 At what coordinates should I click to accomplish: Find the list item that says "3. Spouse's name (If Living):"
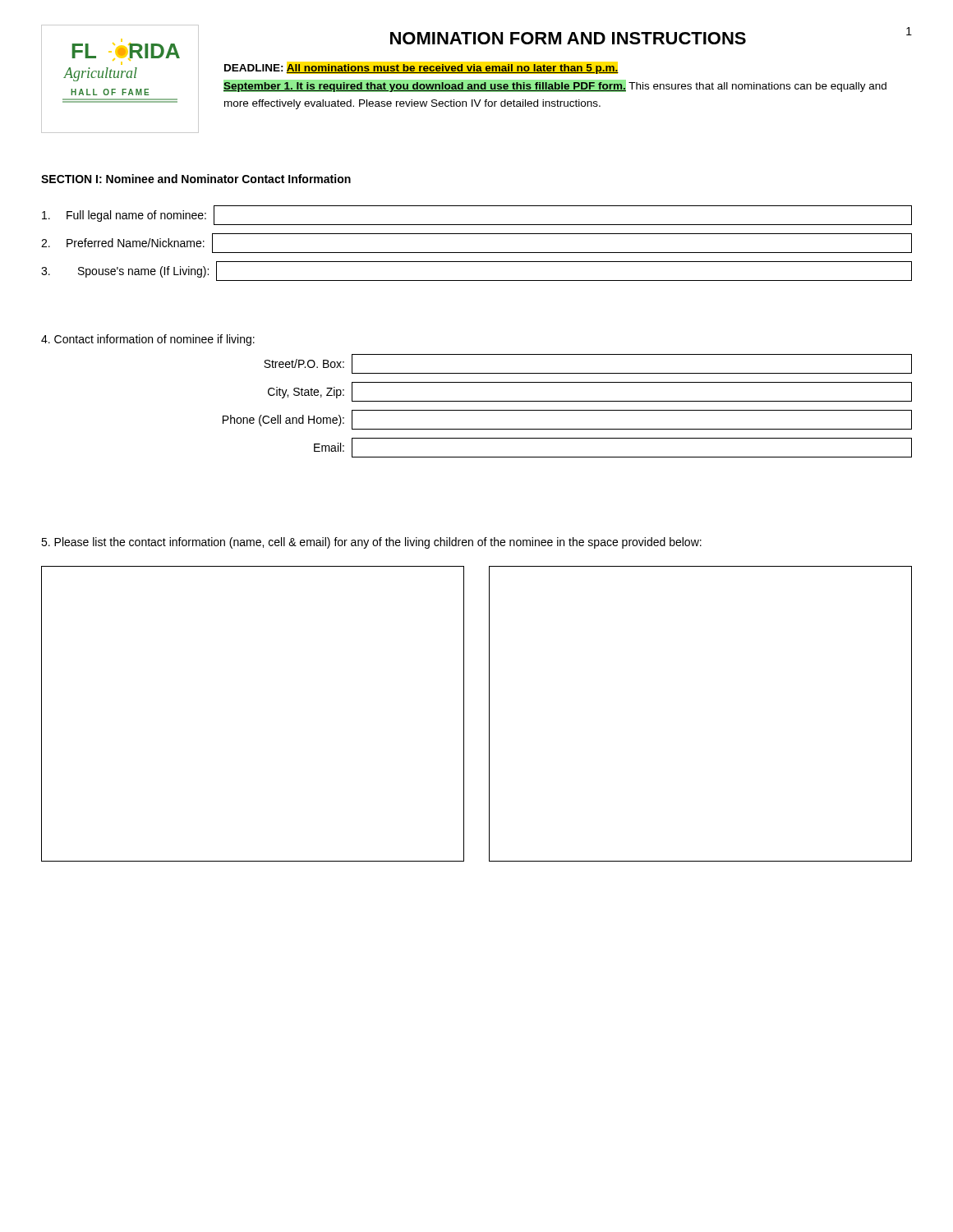point(476,271)
